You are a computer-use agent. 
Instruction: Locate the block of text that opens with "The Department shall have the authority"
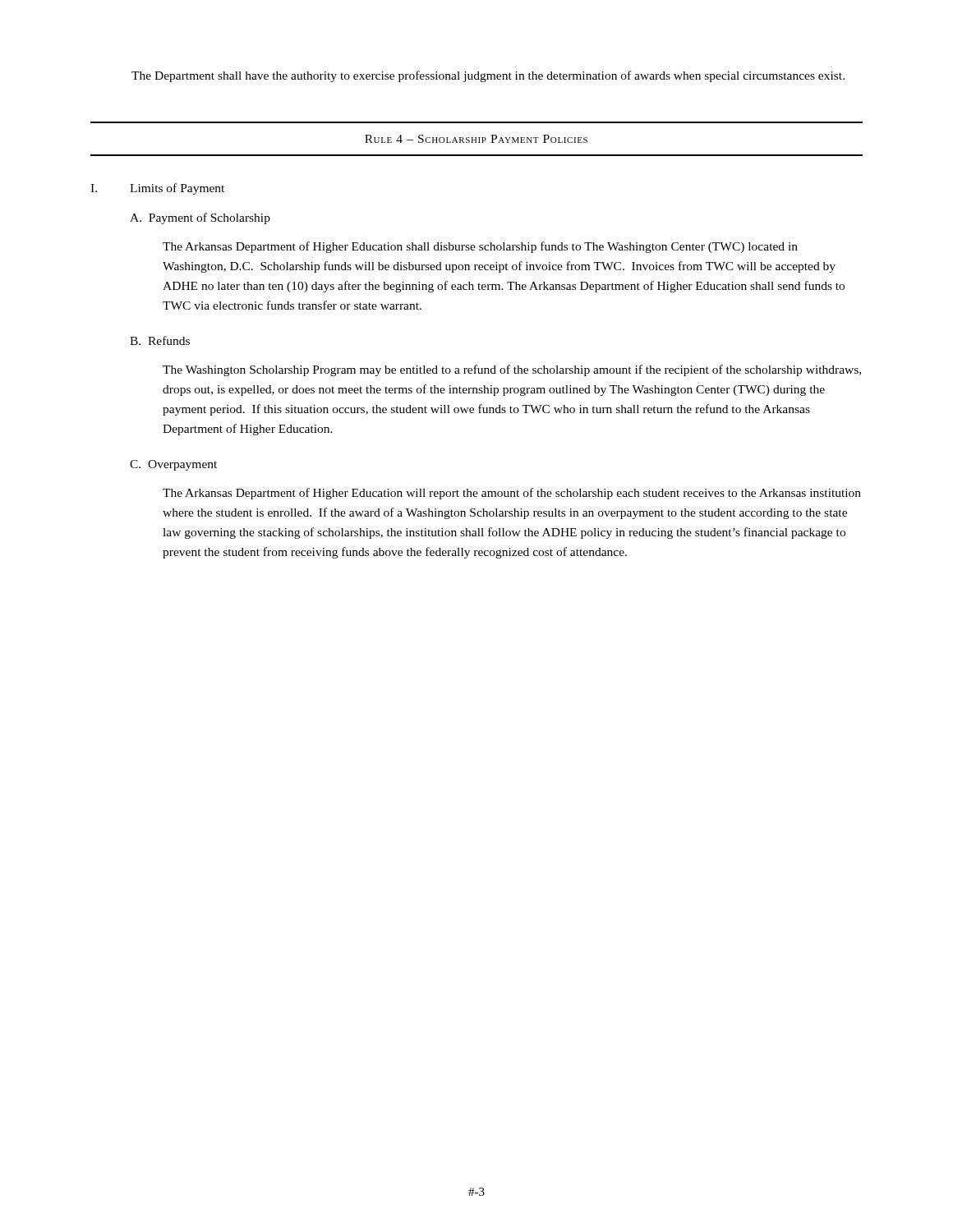(488, 75)
